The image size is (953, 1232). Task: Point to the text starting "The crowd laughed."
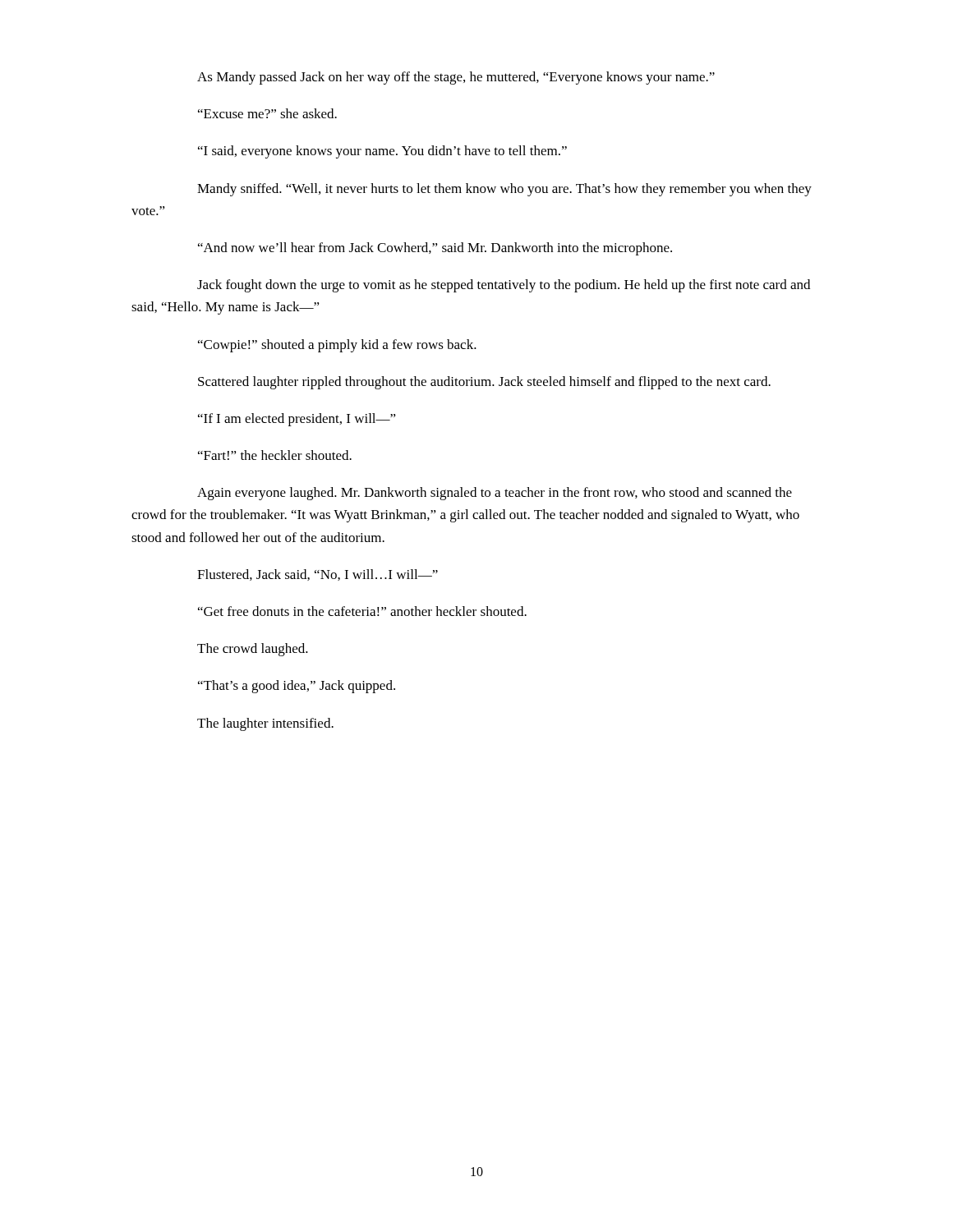pyautogui.click(x=253, y=650)
